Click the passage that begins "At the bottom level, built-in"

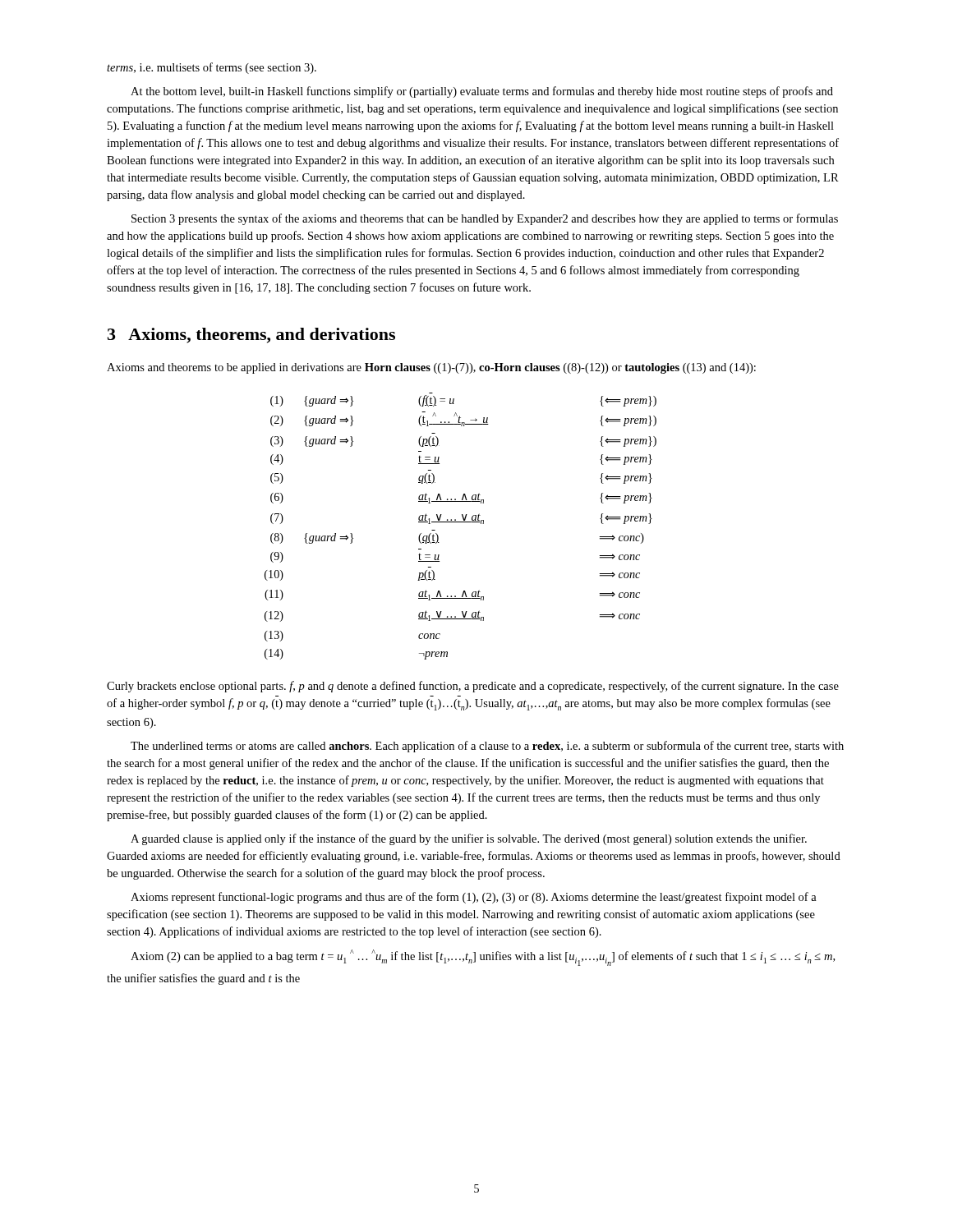pos(476,143)
